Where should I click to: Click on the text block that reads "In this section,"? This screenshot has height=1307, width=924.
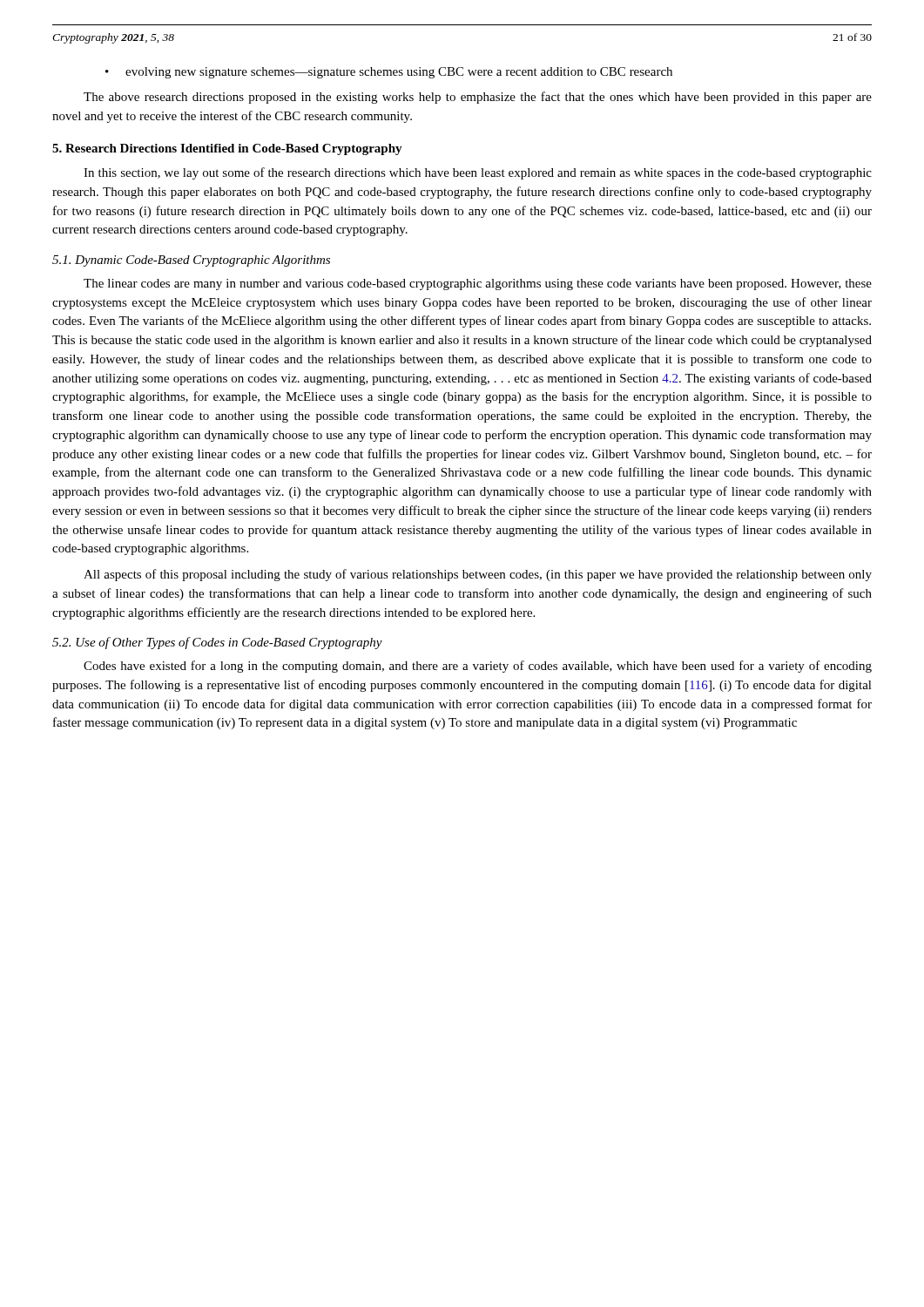(x=462, y=202)
